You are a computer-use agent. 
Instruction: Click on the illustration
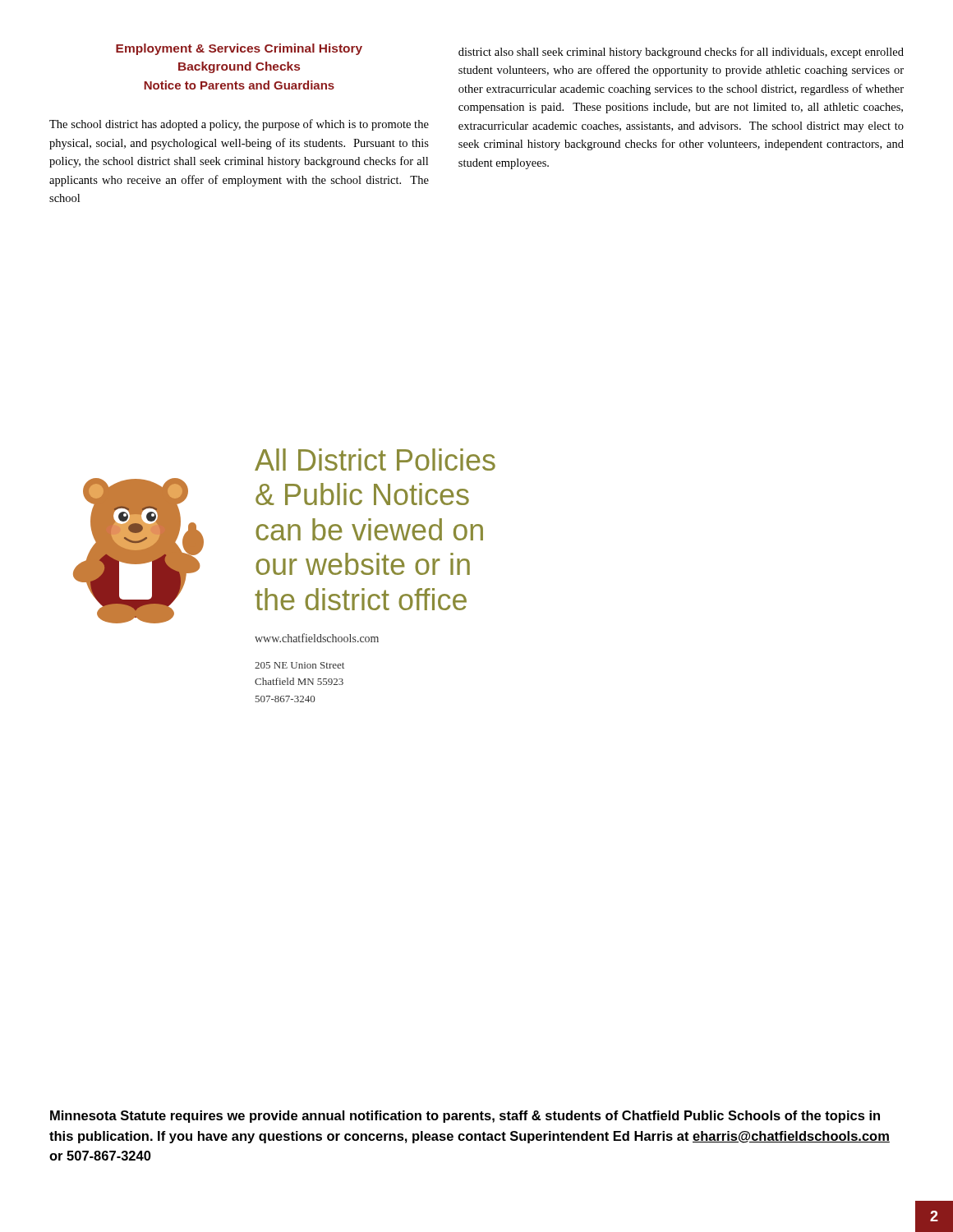pyautogui.click(x=140, y=535)
